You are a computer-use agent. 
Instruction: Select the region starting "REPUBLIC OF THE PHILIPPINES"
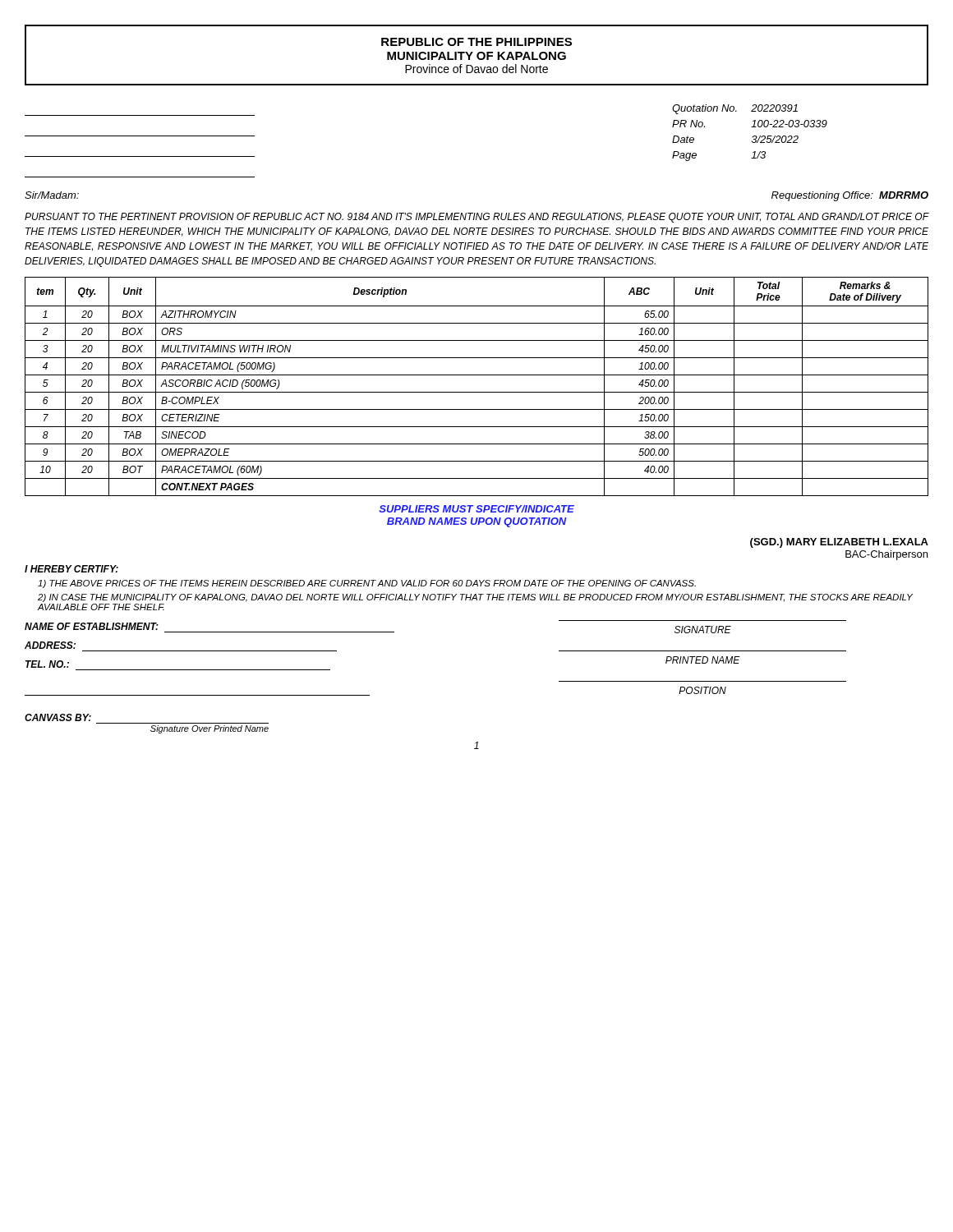[x=476, y=55]
